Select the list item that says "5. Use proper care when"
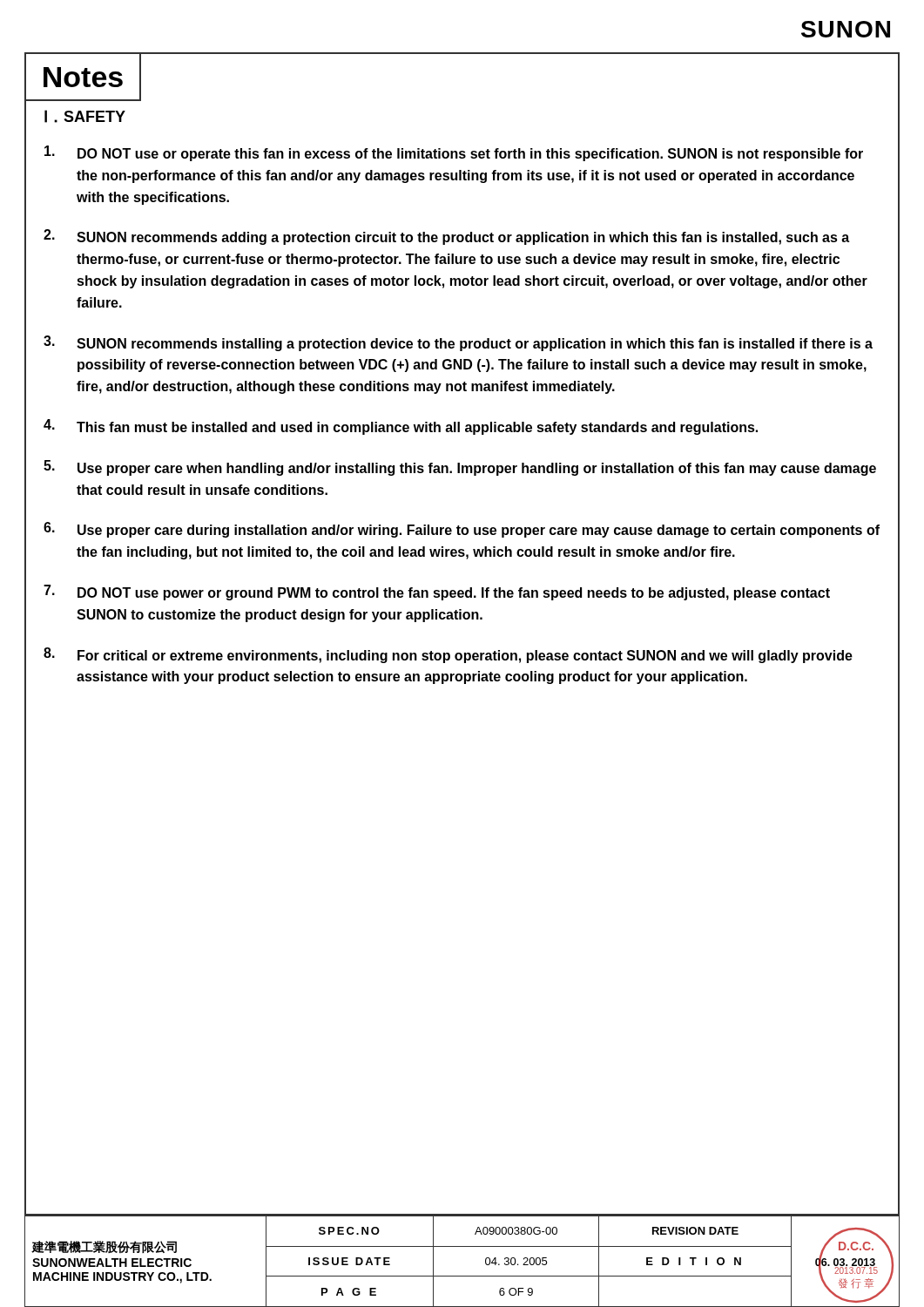924x1307 pixels. (x=462, y=480)
